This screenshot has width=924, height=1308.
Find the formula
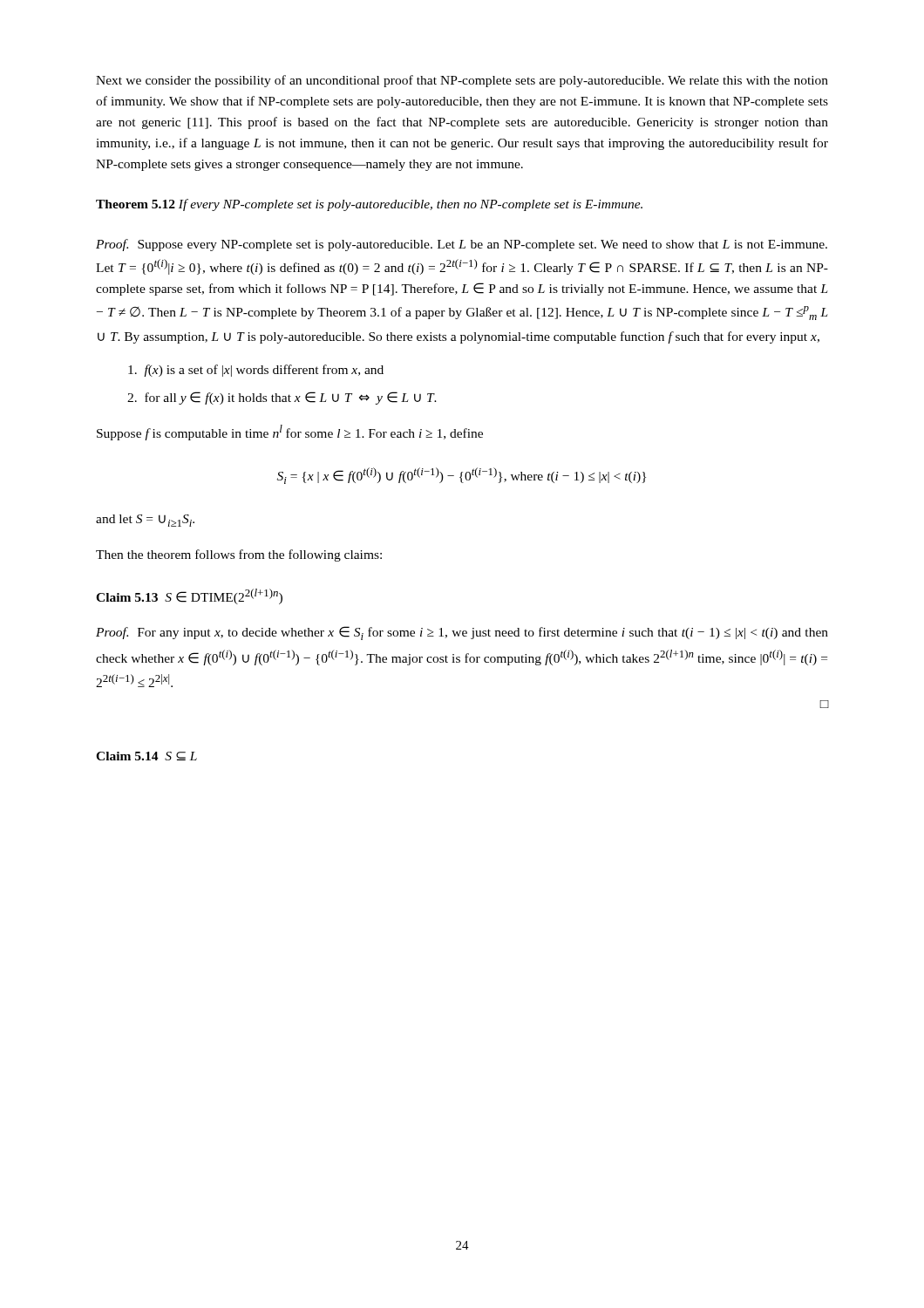462,476
